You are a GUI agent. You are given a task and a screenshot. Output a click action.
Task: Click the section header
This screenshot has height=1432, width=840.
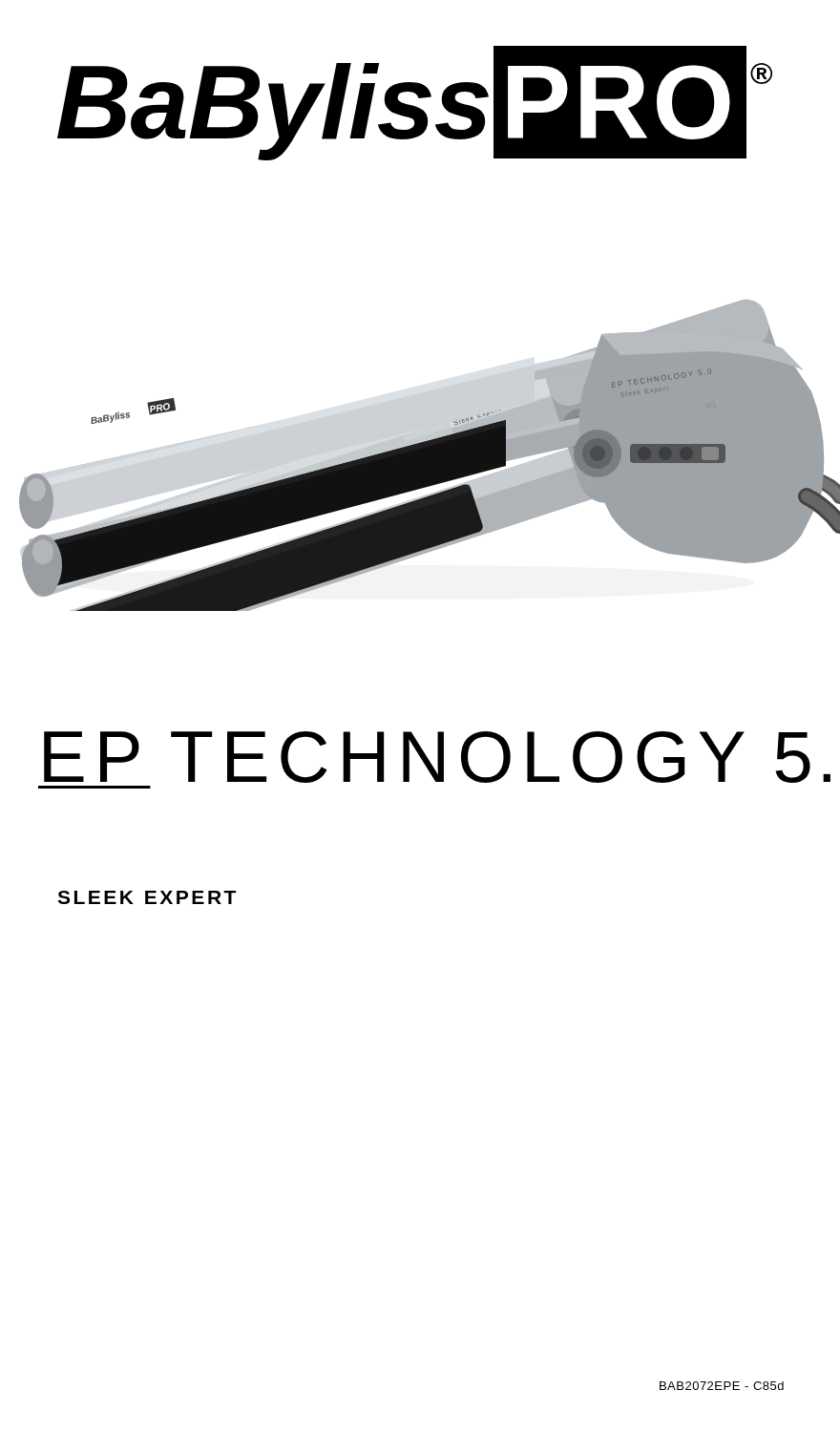[439, 757]
